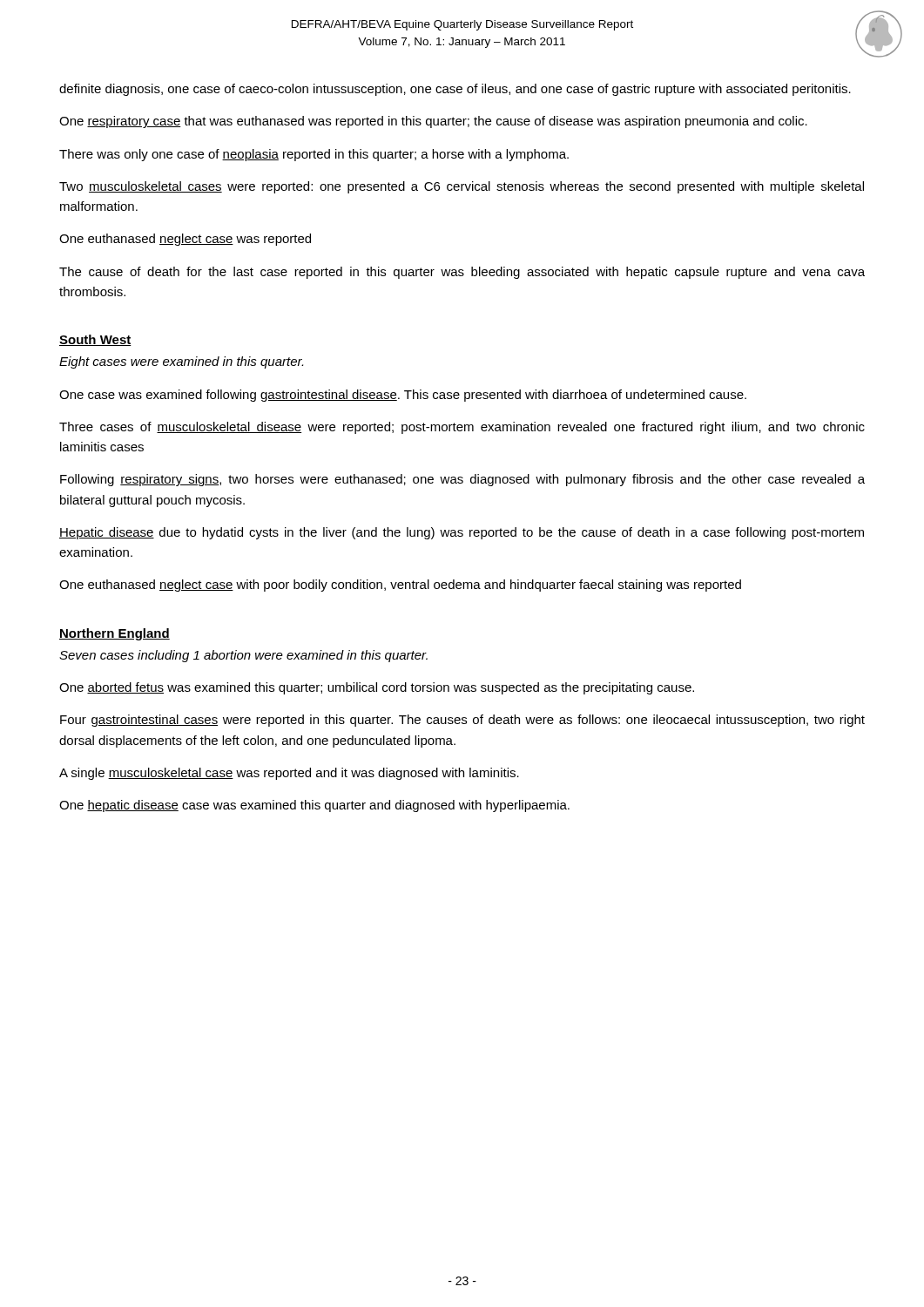The height and width of the screenshot is (1307, 924).
Task: Click the passage that begins "One hepatic disease case was examined"
Action: point(315,805)
